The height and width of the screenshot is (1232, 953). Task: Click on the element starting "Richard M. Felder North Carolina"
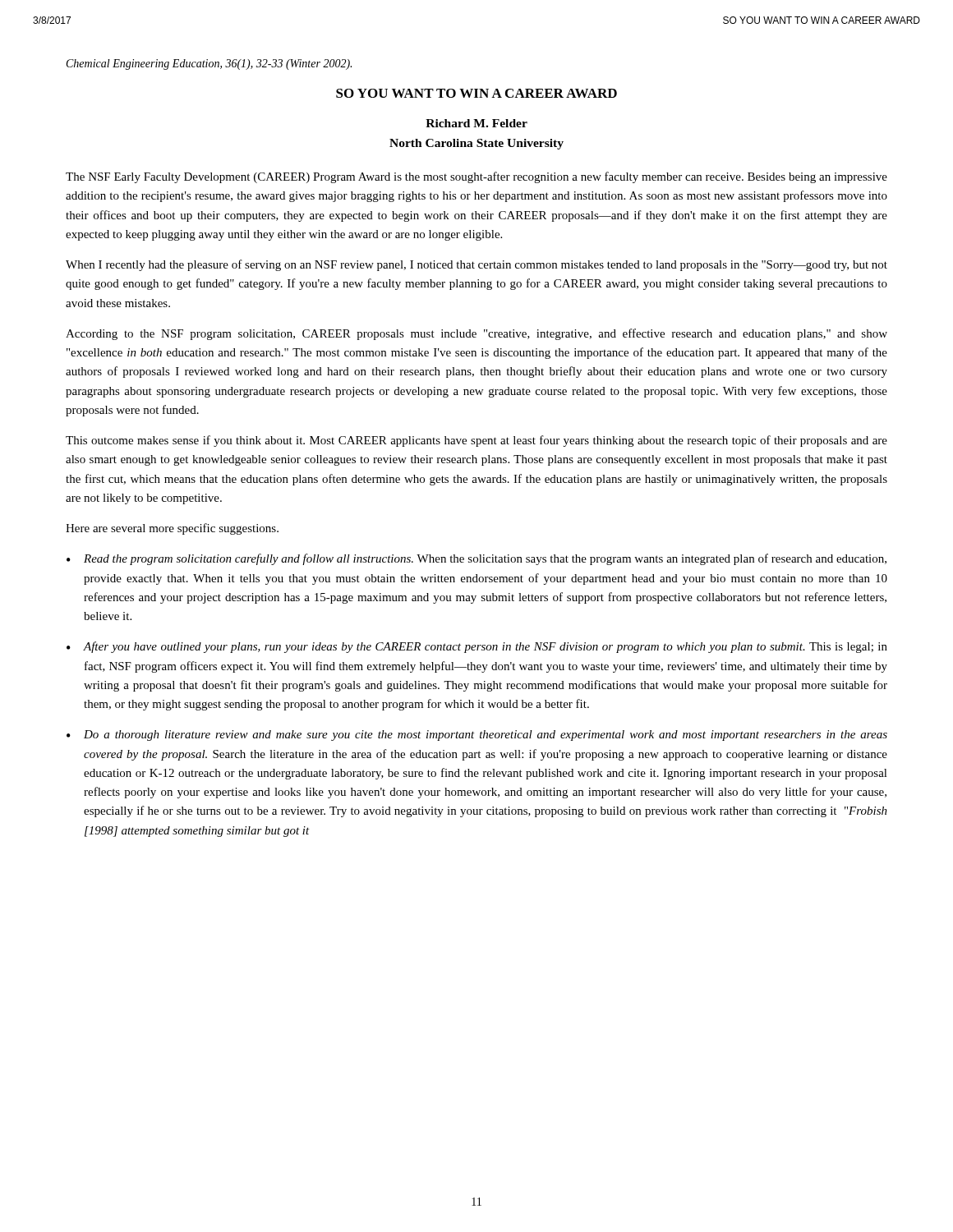(x=476, y=133)
